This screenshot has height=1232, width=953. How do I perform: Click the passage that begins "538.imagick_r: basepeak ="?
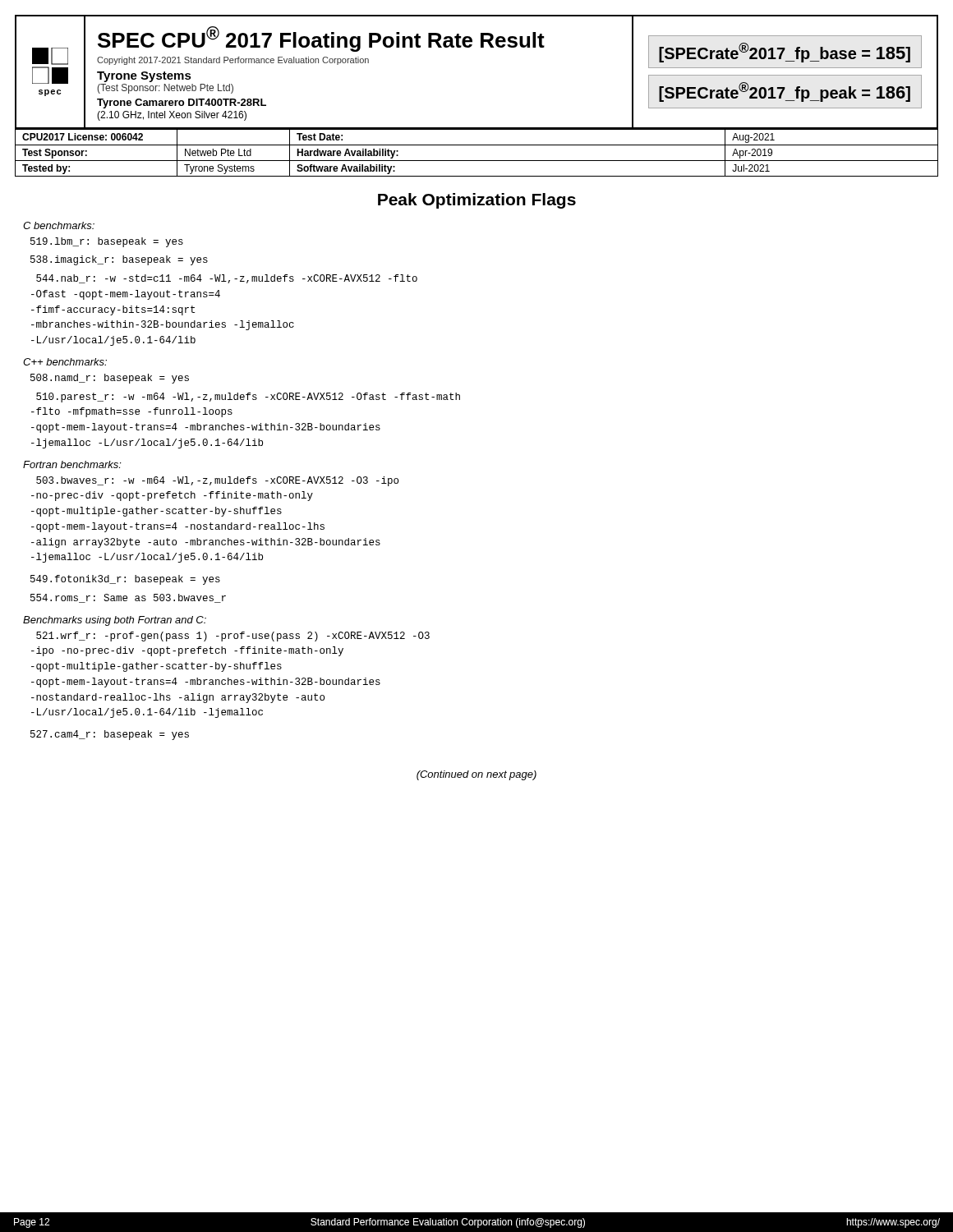click(x=119, y=261)
